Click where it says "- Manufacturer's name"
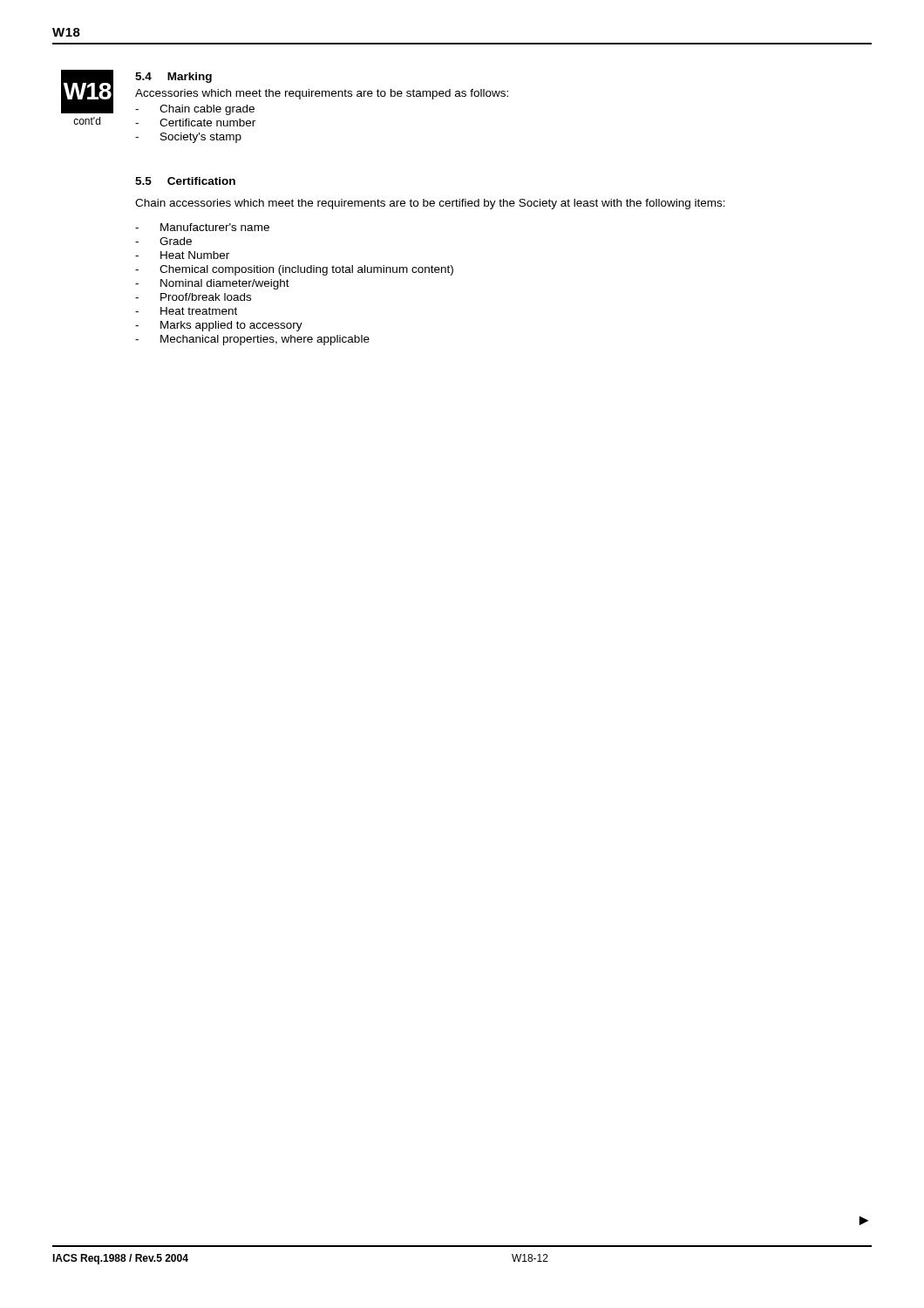 [x=202, y=227]
